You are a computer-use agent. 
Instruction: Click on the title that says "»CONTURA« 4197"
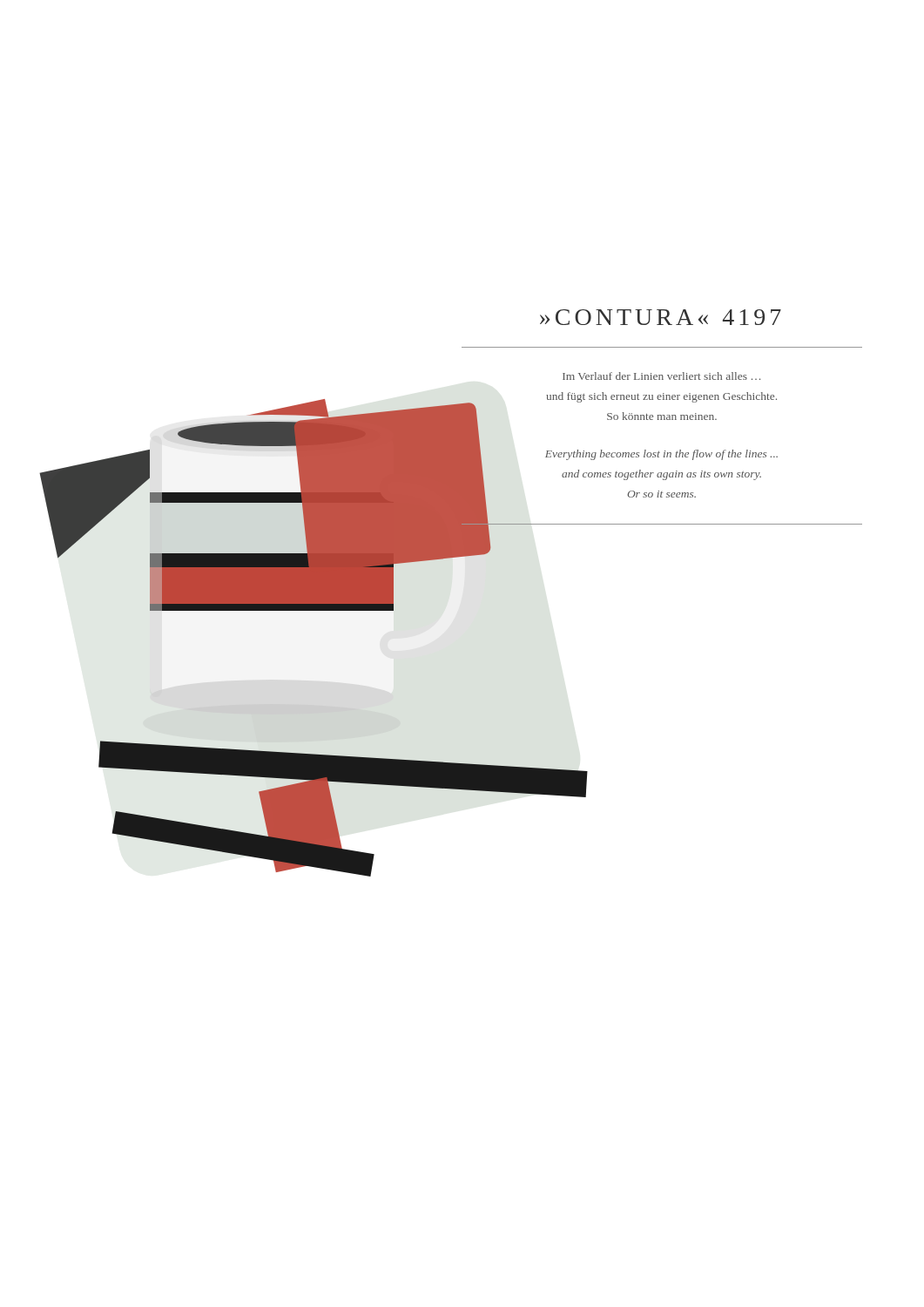click(662, 317)
